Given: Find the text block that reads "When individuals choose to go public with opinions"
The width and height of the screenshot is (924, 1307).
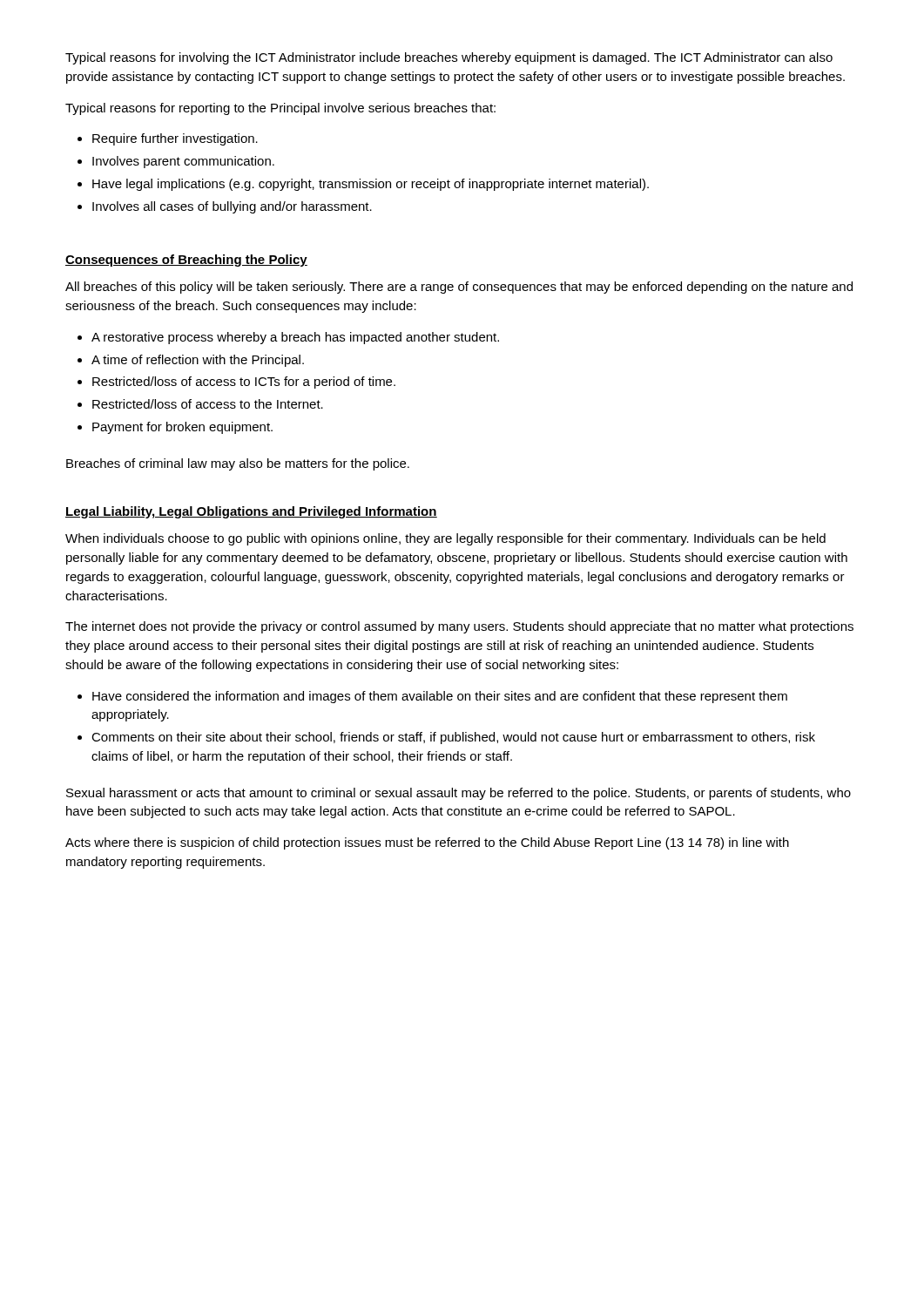Looking at the screenshot, I should (x=460, y=567).
